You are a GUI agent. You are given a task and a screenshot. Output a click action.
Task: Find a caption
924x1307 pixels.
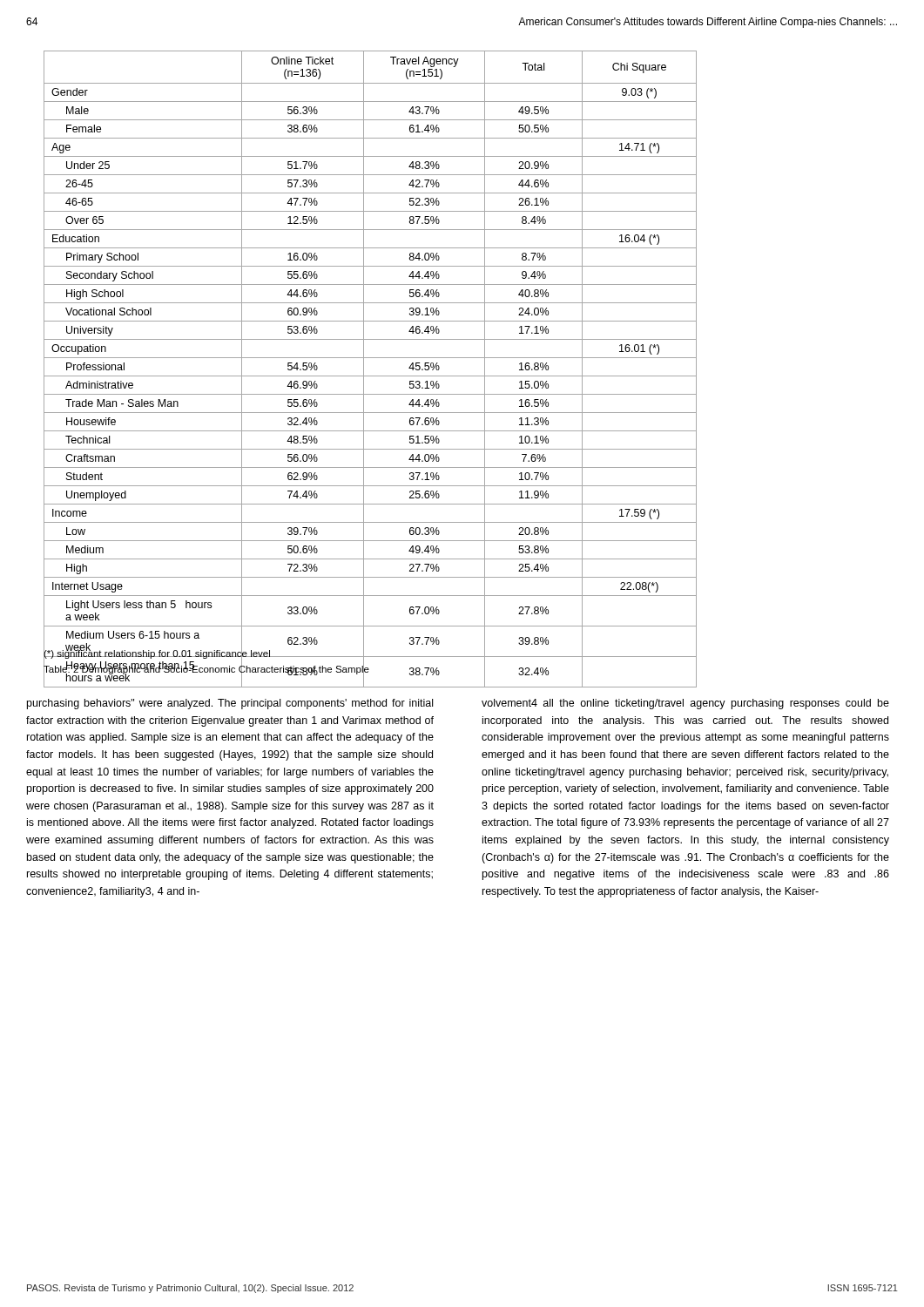(x=206, y=669)
